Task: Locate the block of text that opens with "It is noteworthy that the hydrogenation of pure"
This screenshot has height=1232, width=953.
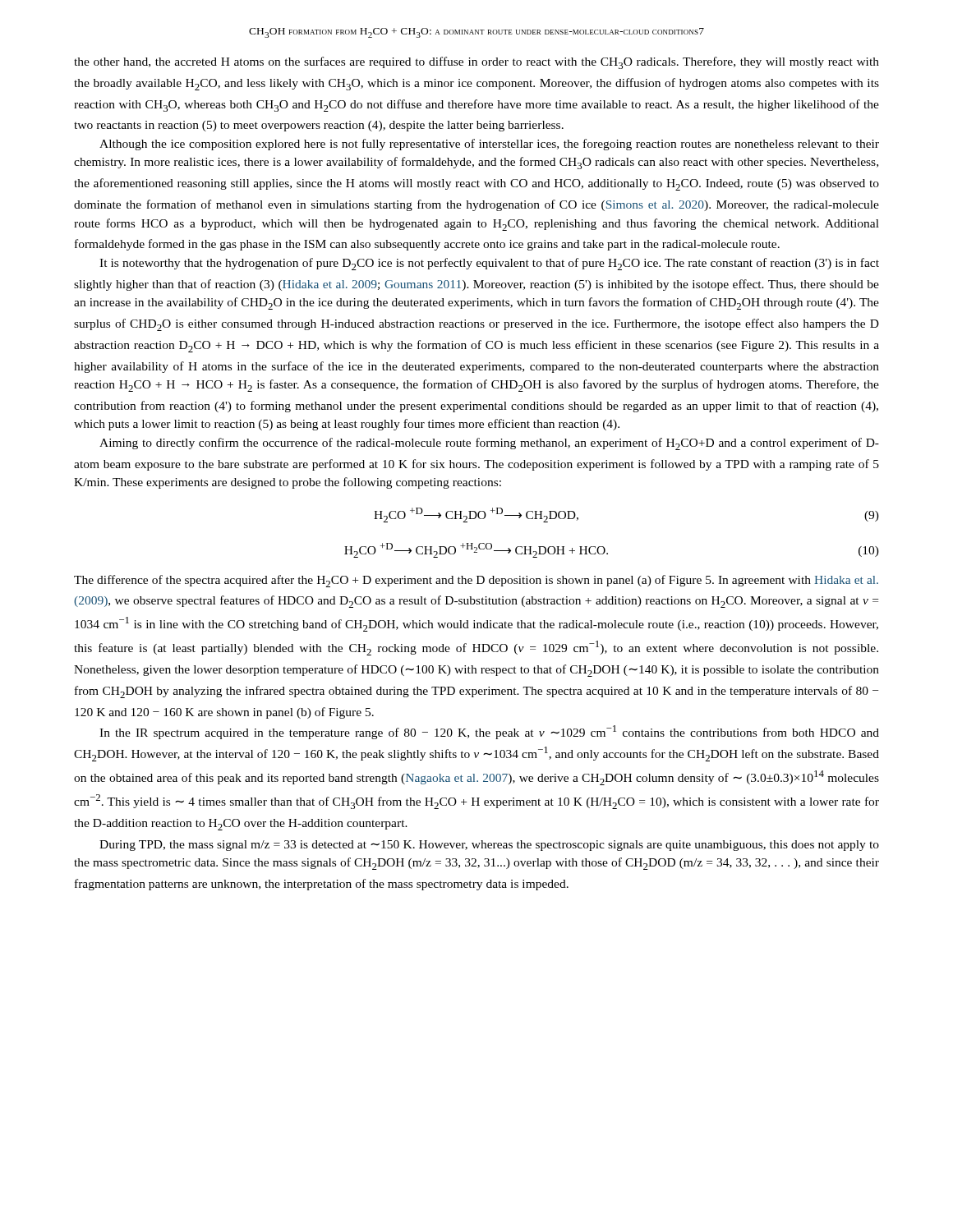Action: (476, 344)
